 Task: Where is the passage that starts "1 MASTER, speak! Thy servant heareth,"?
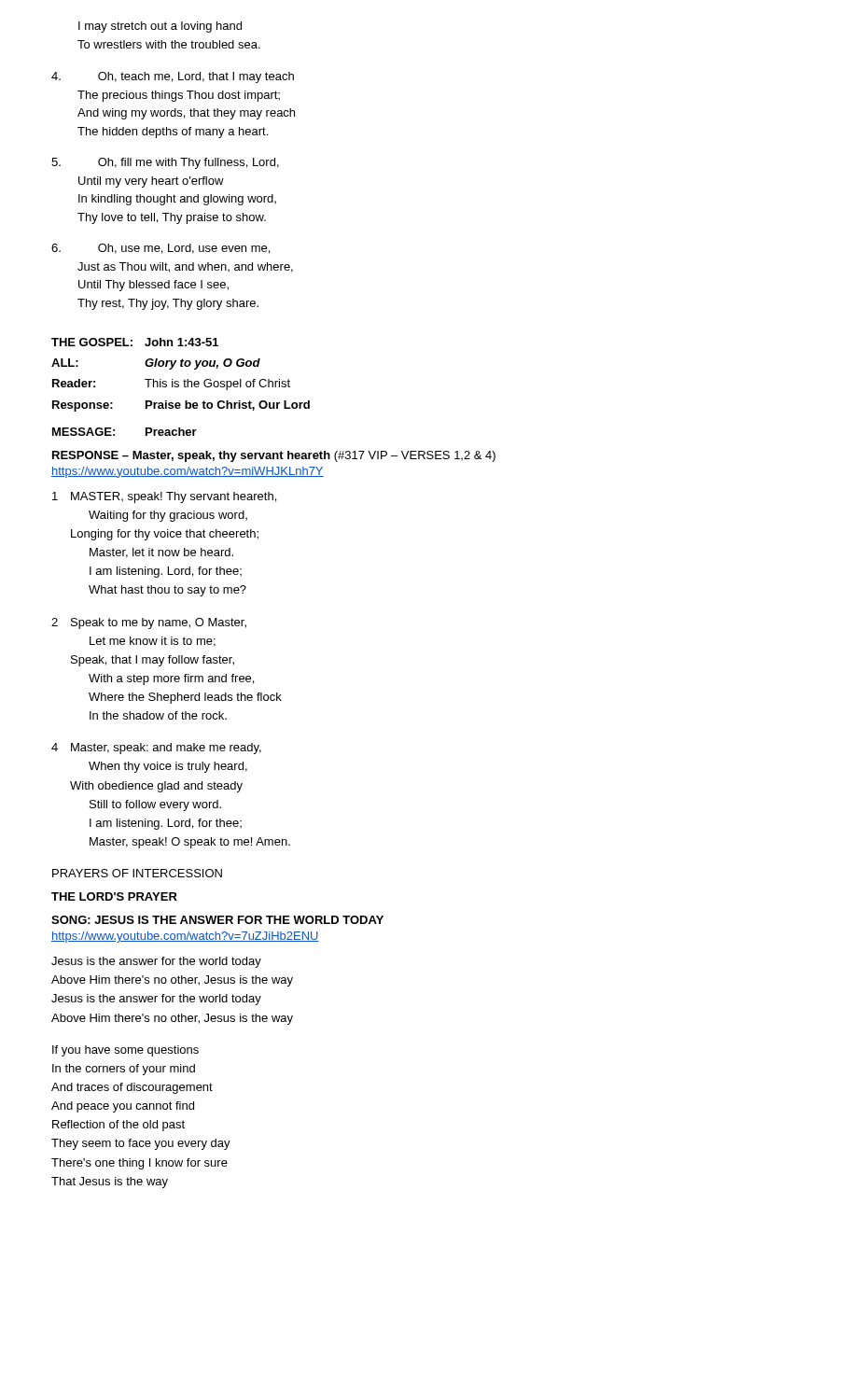164,497
